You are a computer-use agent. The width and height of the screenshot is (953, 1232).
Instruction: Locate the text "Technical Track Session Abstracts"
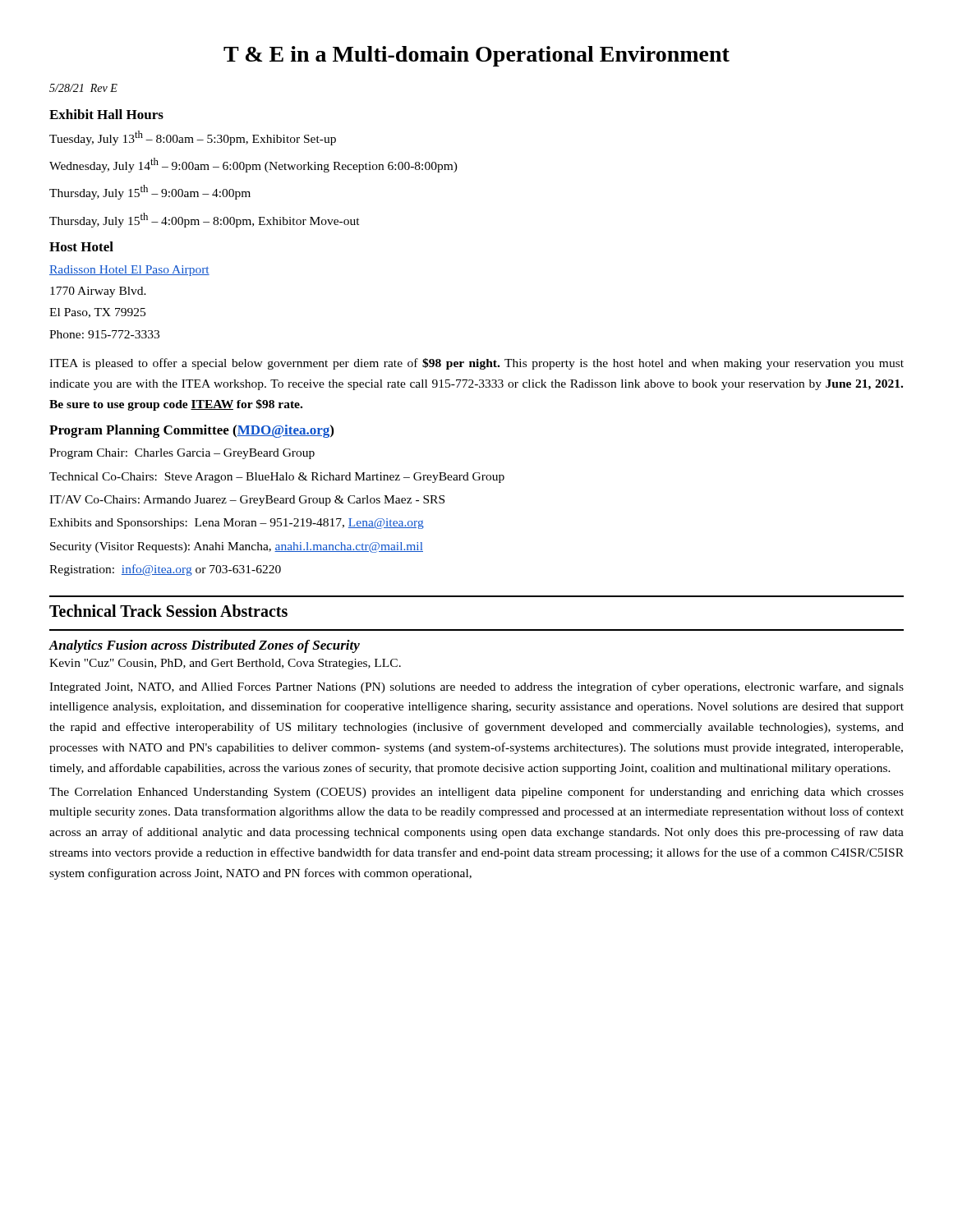[168, 611]
